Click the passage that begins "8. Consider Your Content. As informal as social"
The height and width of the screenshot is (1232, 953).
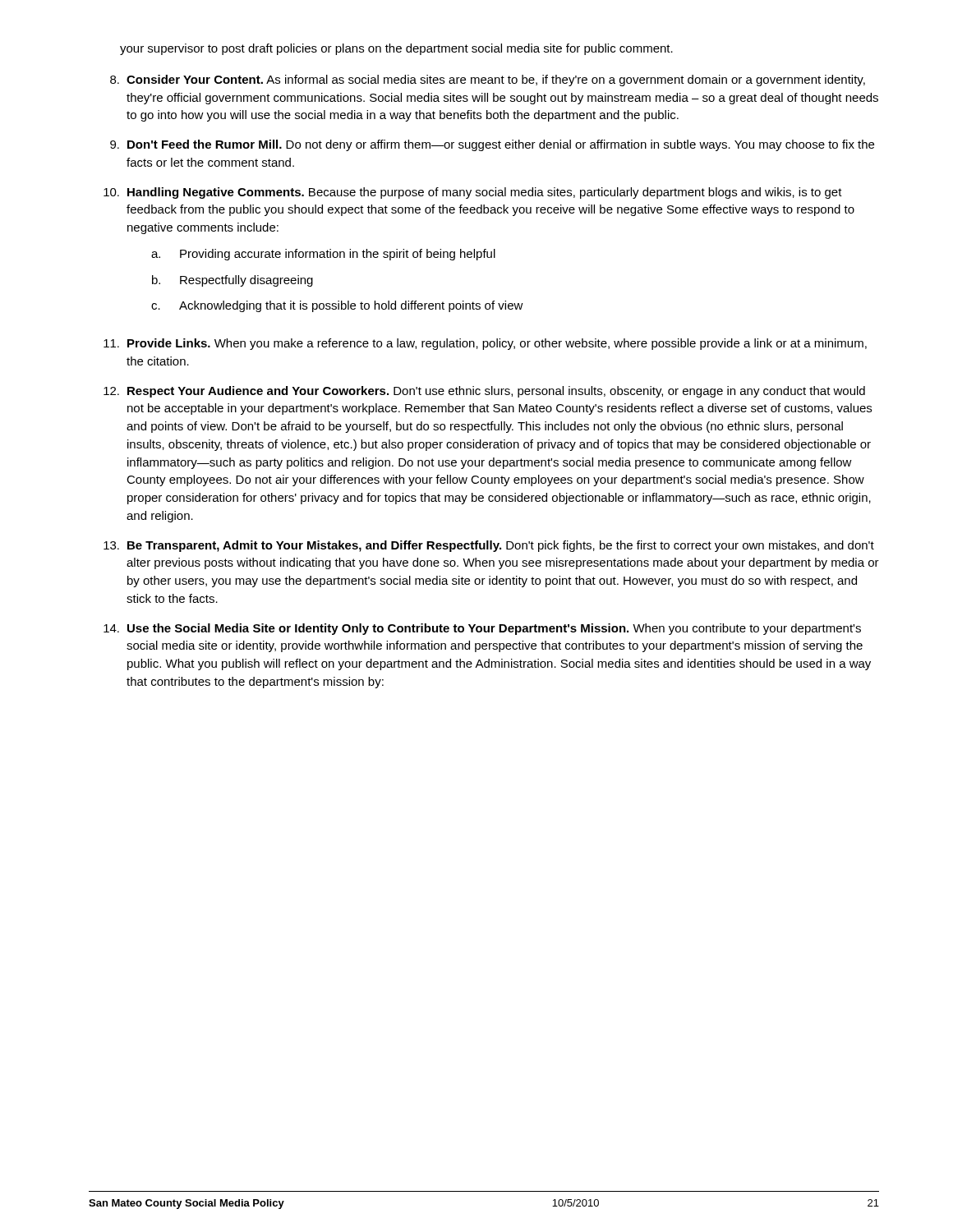[x=484, y=97]
